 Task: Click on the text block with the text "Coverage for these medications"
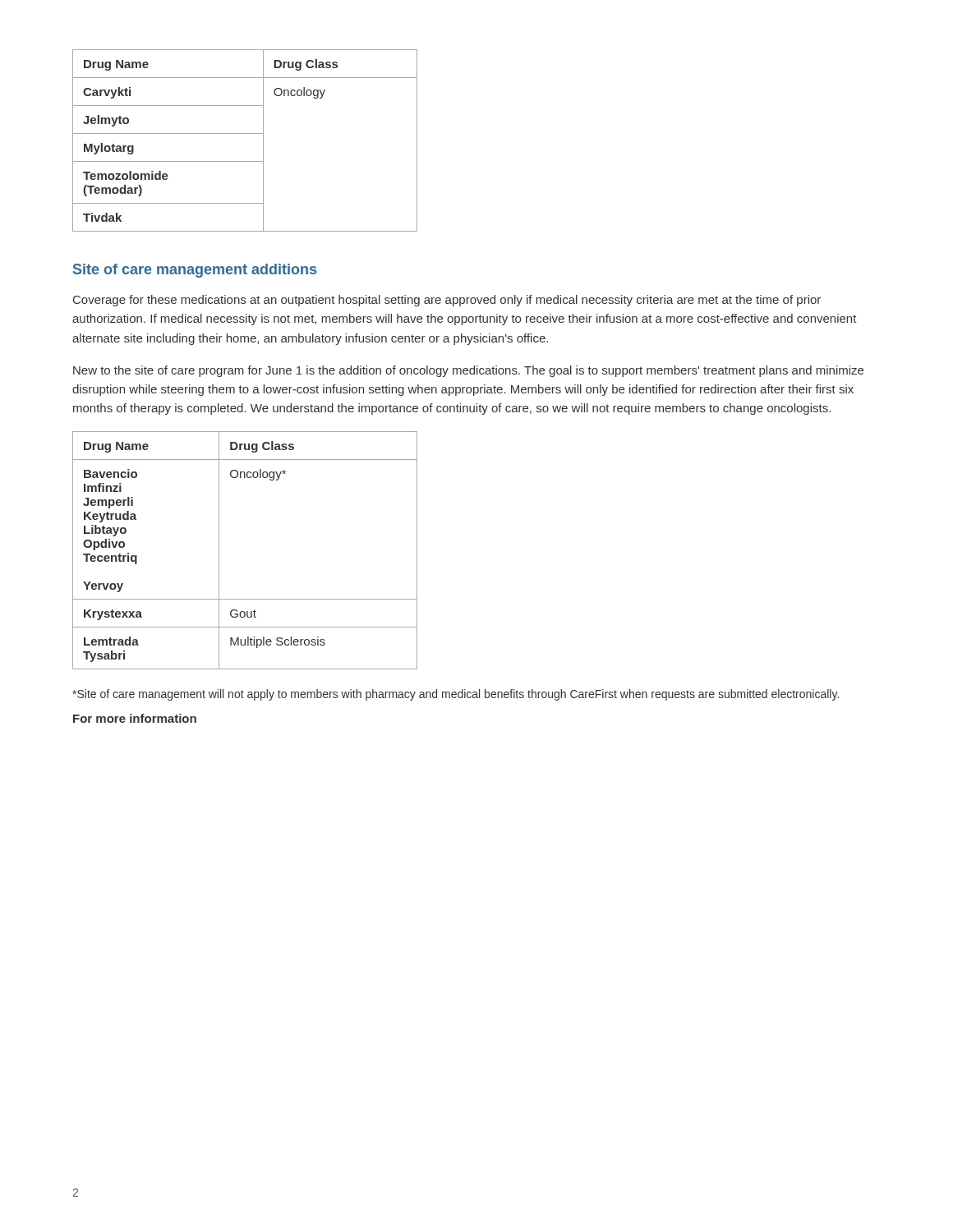point(464,318)
